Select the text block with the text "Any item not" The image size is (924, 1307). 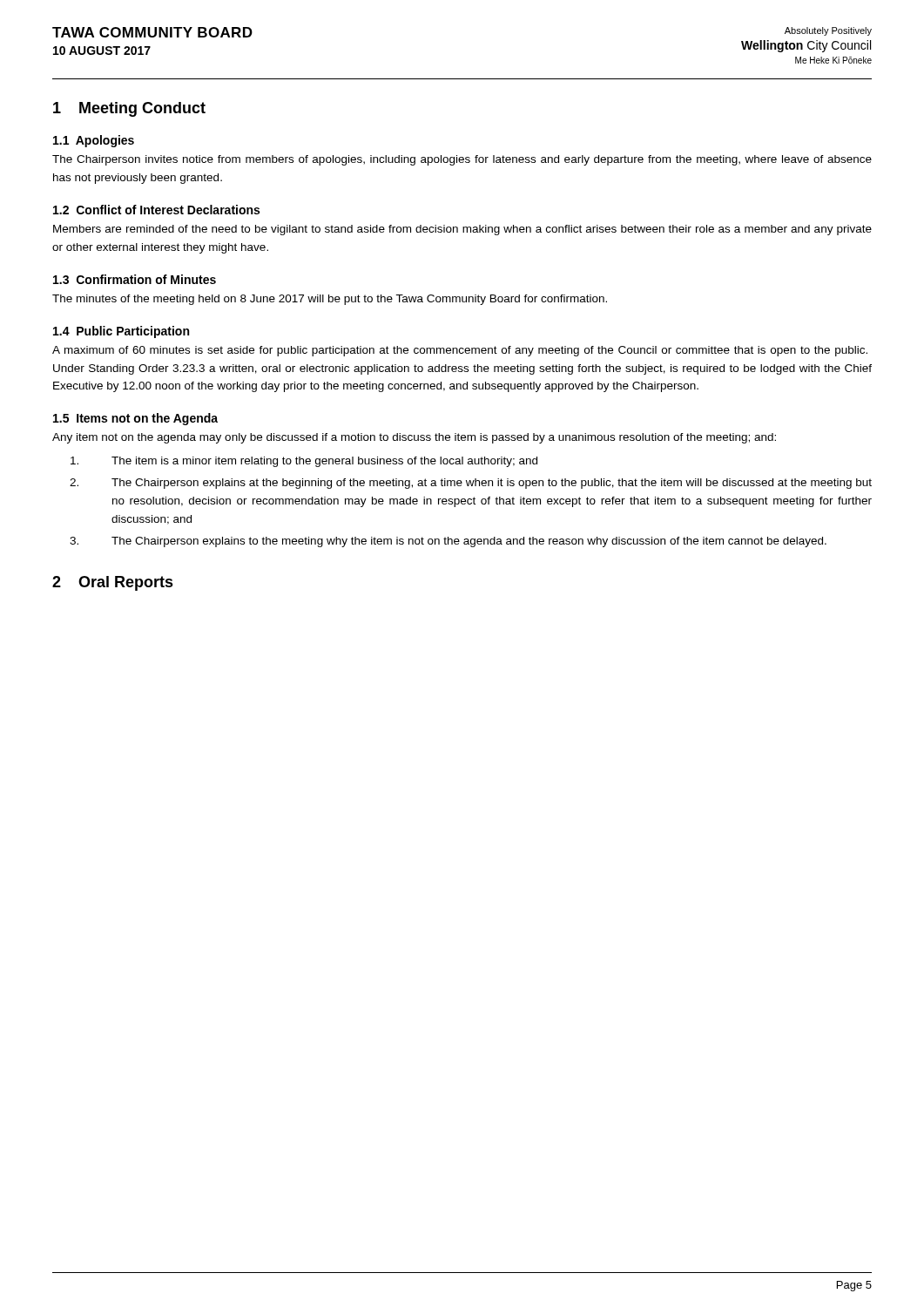pos(415,437)
